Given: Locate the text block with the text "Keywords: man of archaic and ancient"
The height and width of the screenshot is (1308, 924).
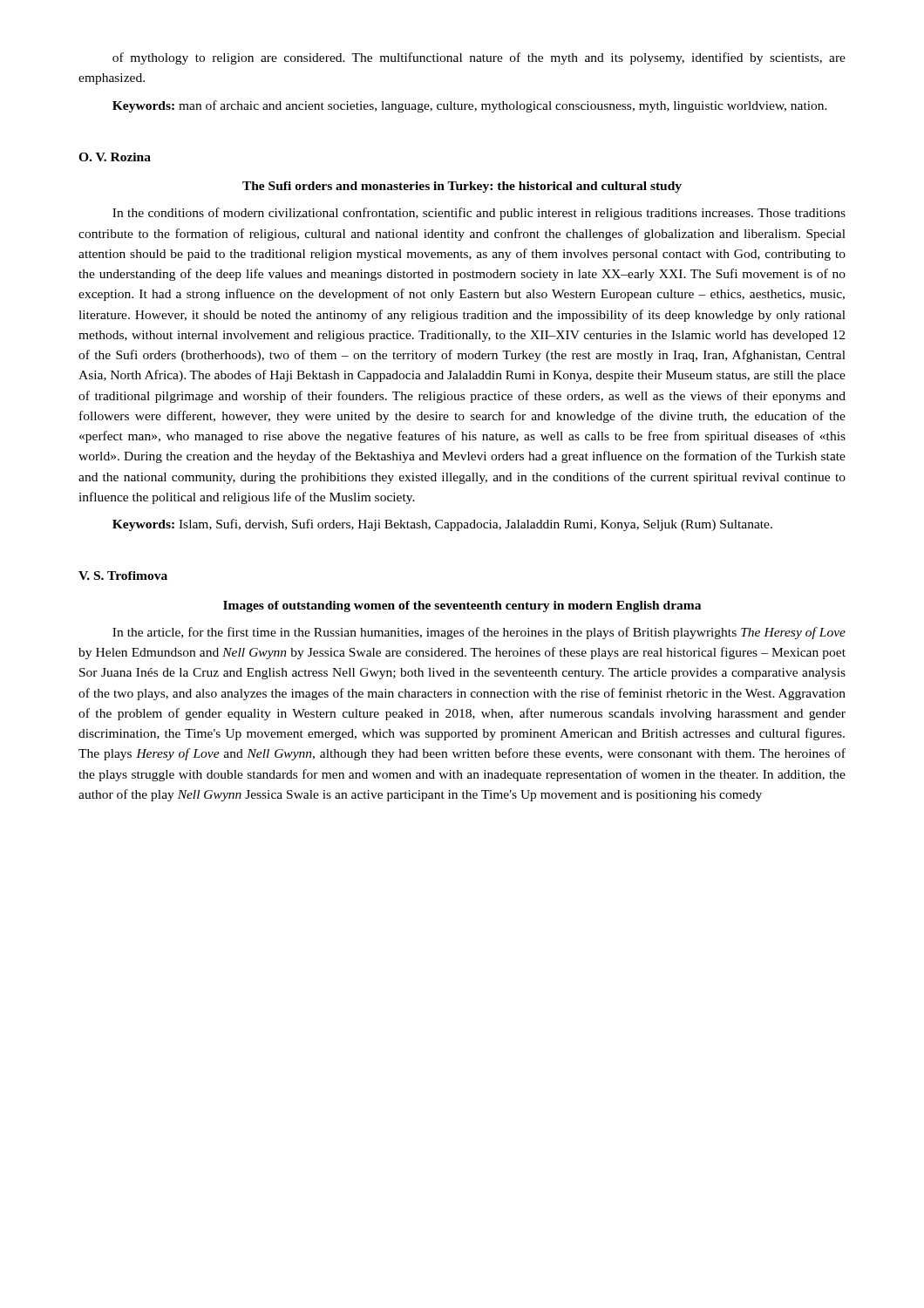Looking at the screenshot, I should coord(462,105).
